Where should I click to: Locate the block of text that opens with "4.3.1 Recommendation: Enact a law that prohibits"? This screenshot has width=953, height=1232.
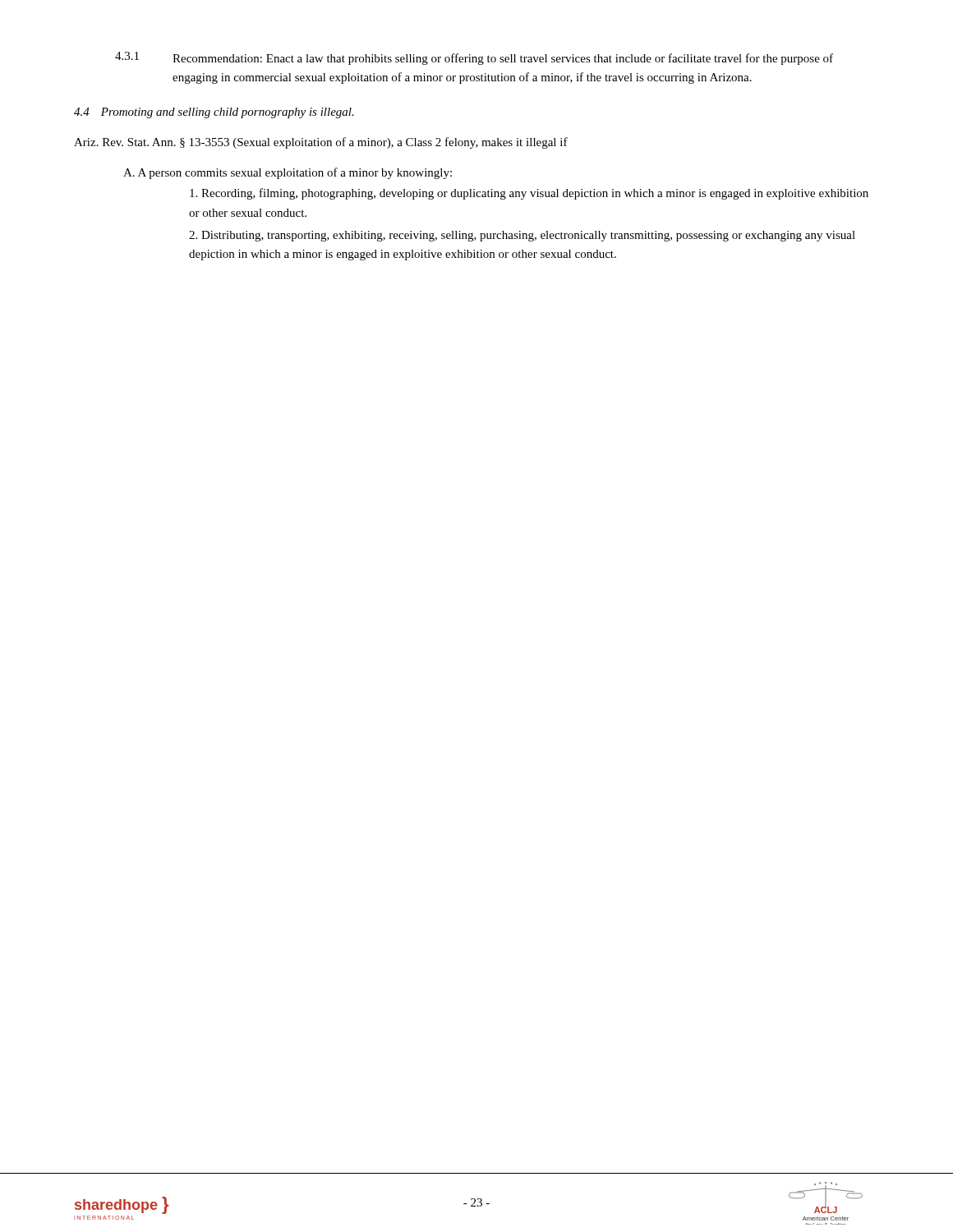coord(497,68)
